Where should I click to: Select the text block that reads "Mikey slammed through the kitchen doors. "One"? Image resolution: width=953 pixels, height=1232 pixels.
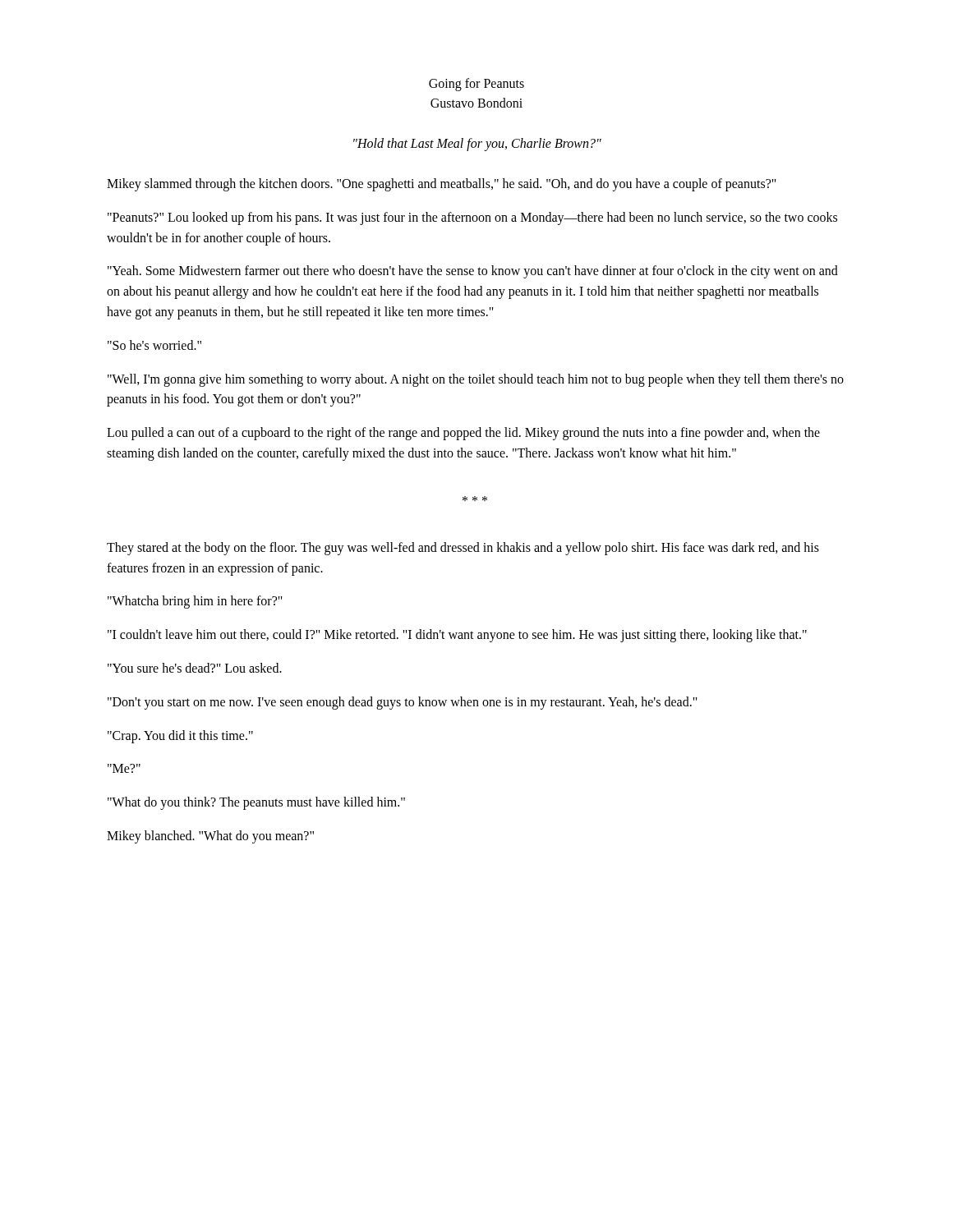442,184
